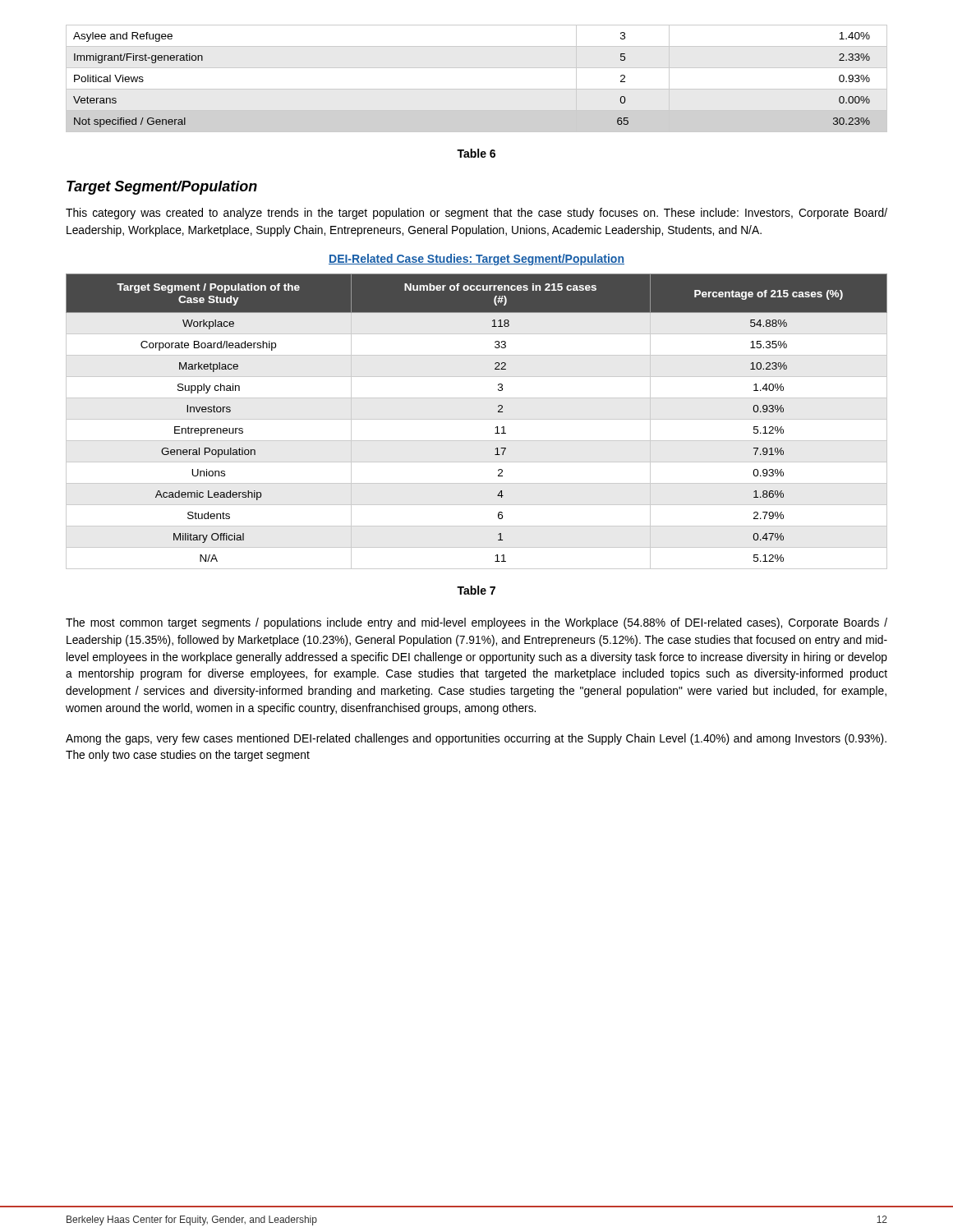Point to the text starting "DEI-Related Case Studies: Target Segment/Population"
This screenshot has width=953, height=1232.
click(x=476, y=259)
